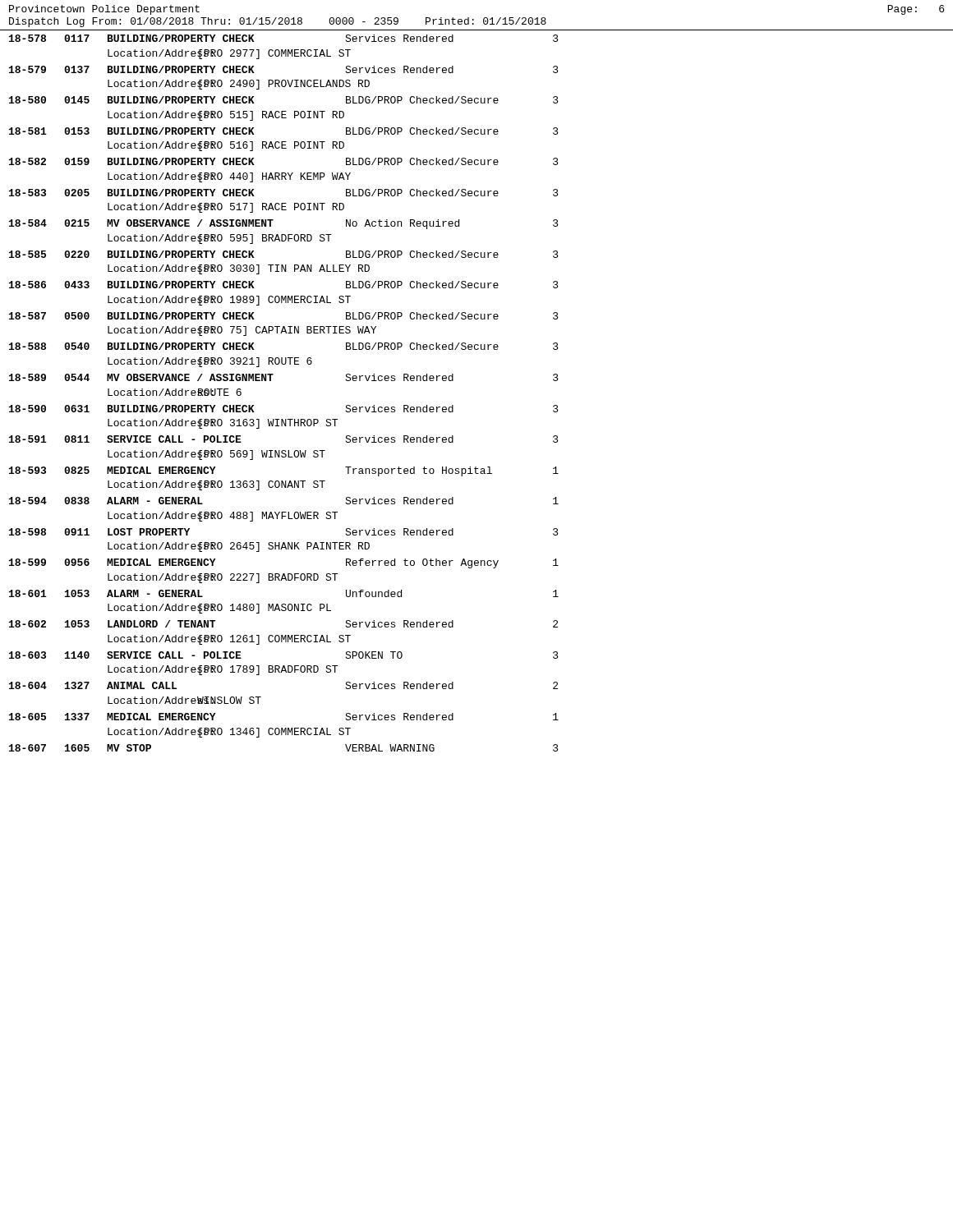Find the block on this page that starts "18-591 0811 SERVICE CALL - POLICE Services"

[x=284, y=448]
